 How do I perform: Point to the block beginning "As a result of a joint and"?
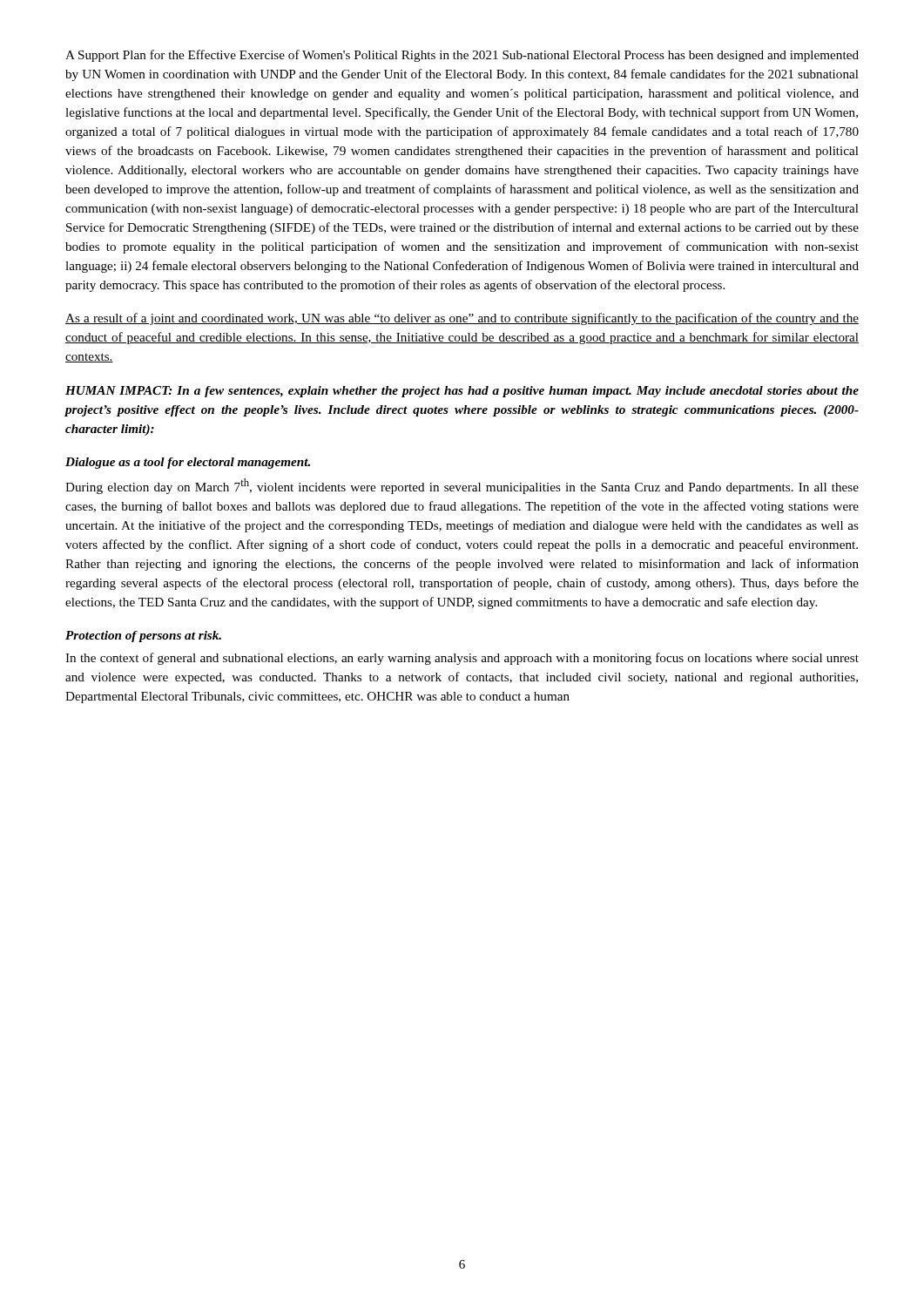(x=462, y=337)
